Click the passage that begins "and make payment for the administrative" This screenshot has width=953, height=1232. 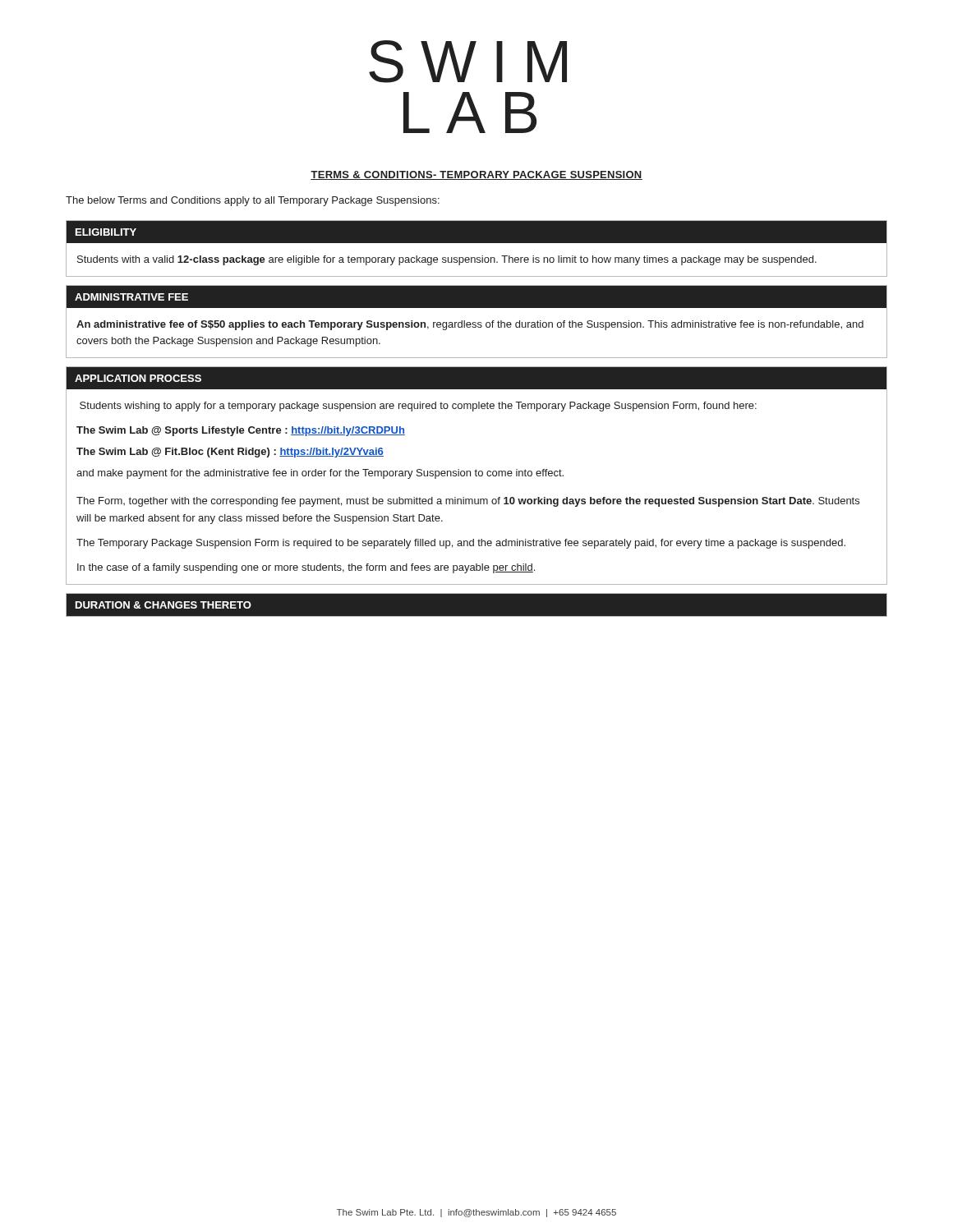coord(320,473)
